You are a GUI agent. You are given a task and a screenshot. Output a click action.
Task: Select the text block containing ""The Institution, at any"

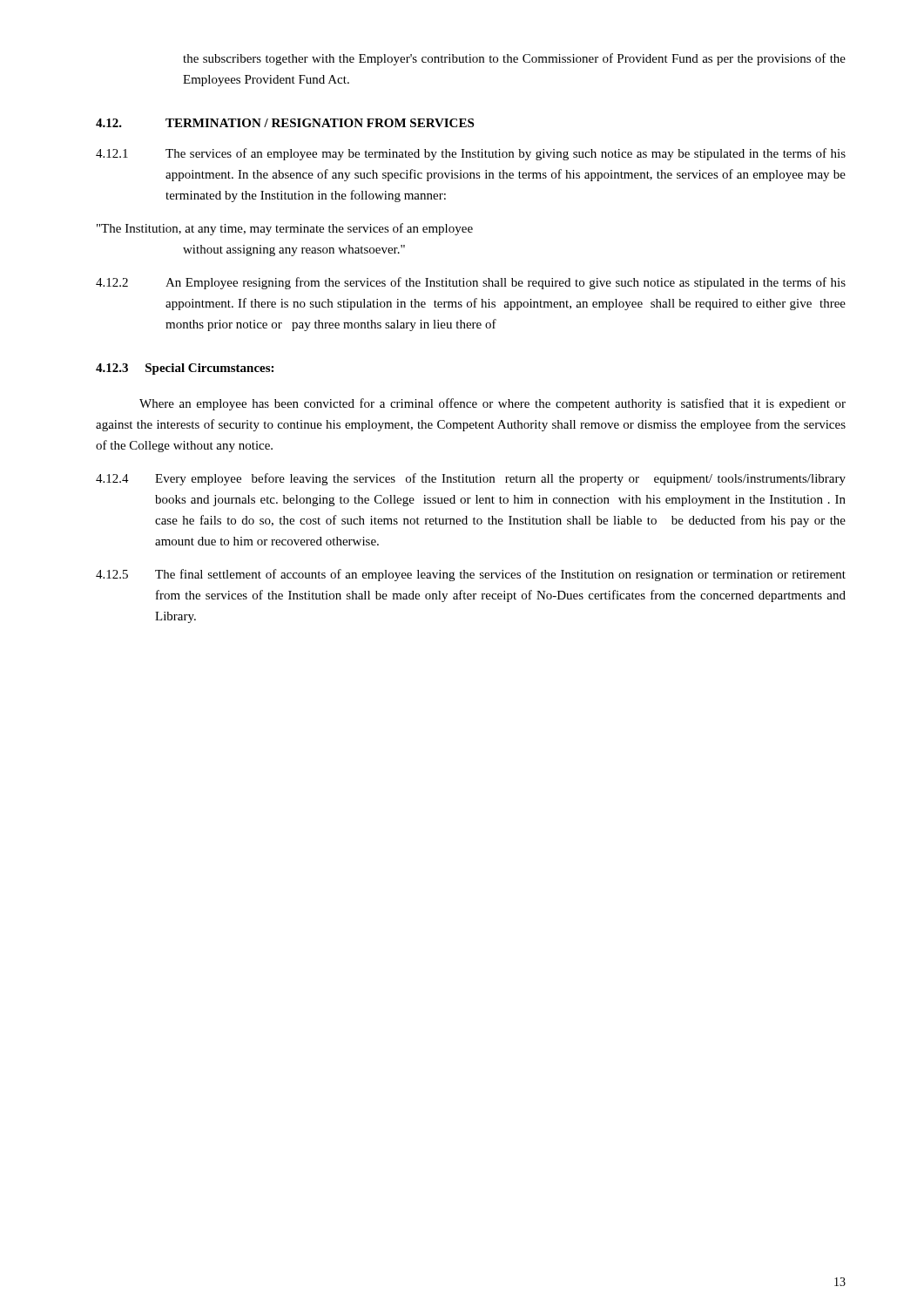pos(471,240)
